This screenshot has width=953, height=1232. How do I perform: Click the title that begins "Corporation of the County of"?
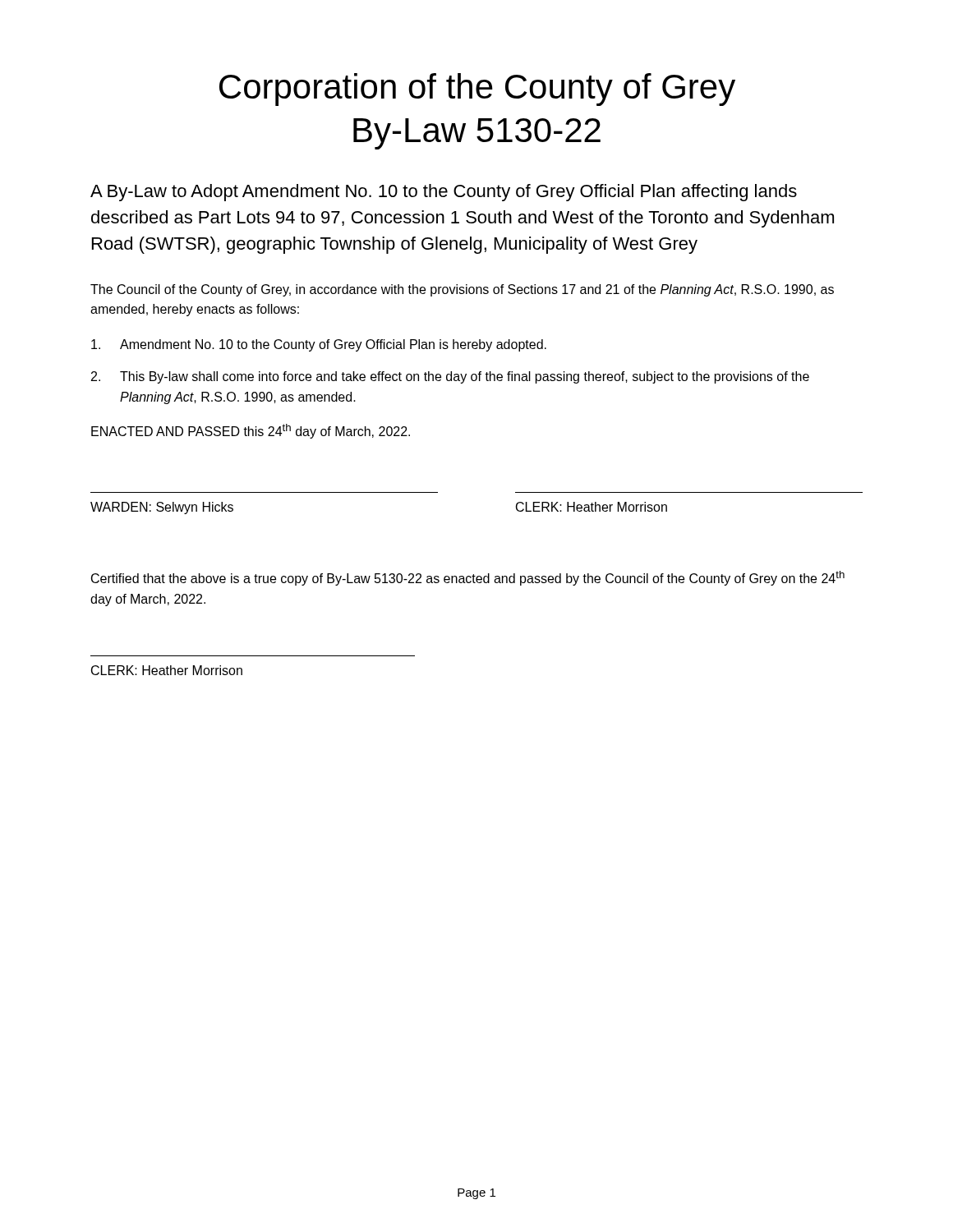[x=476, y=109]
